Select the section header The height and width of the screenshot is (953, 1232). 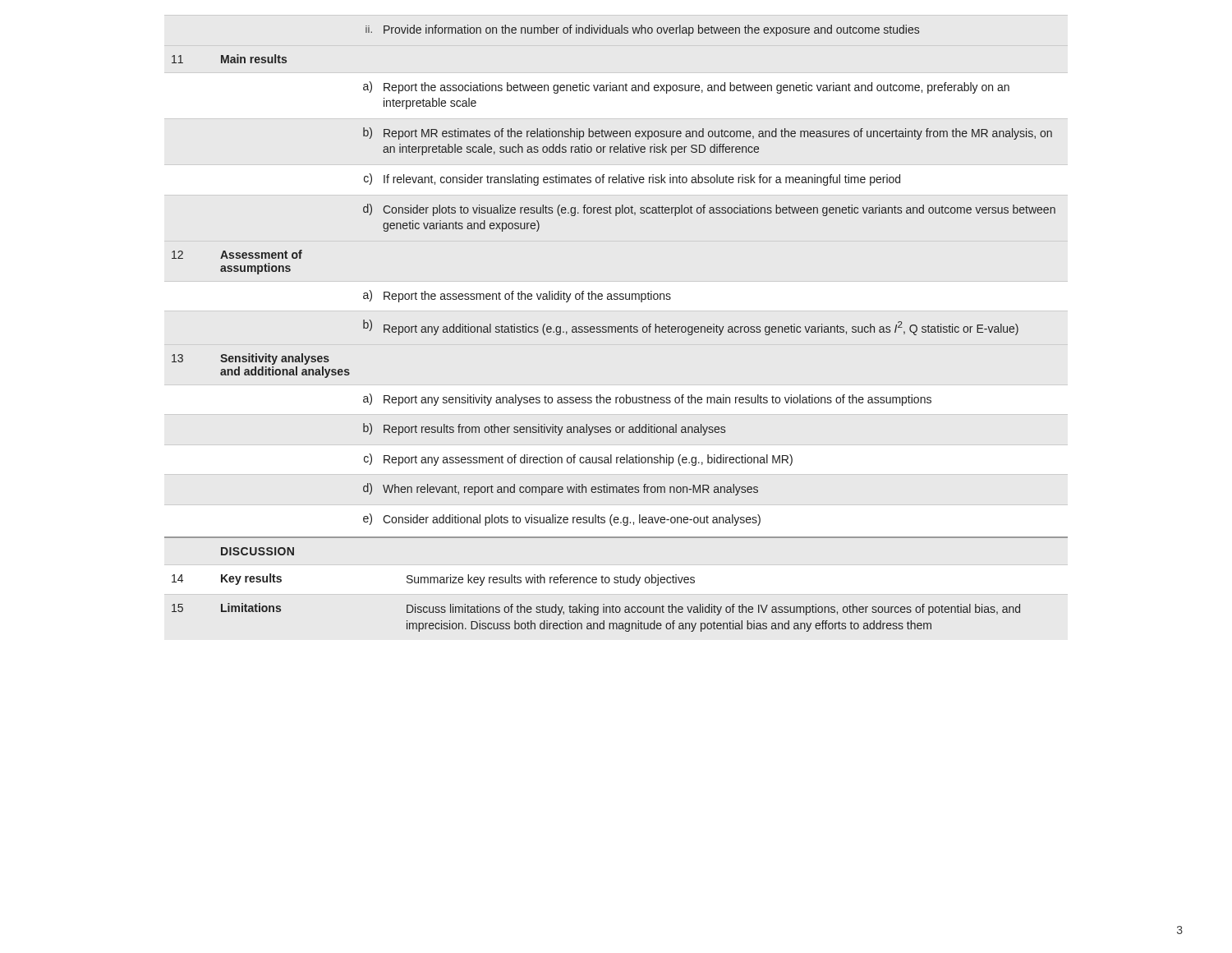click(x=616, y=551)
